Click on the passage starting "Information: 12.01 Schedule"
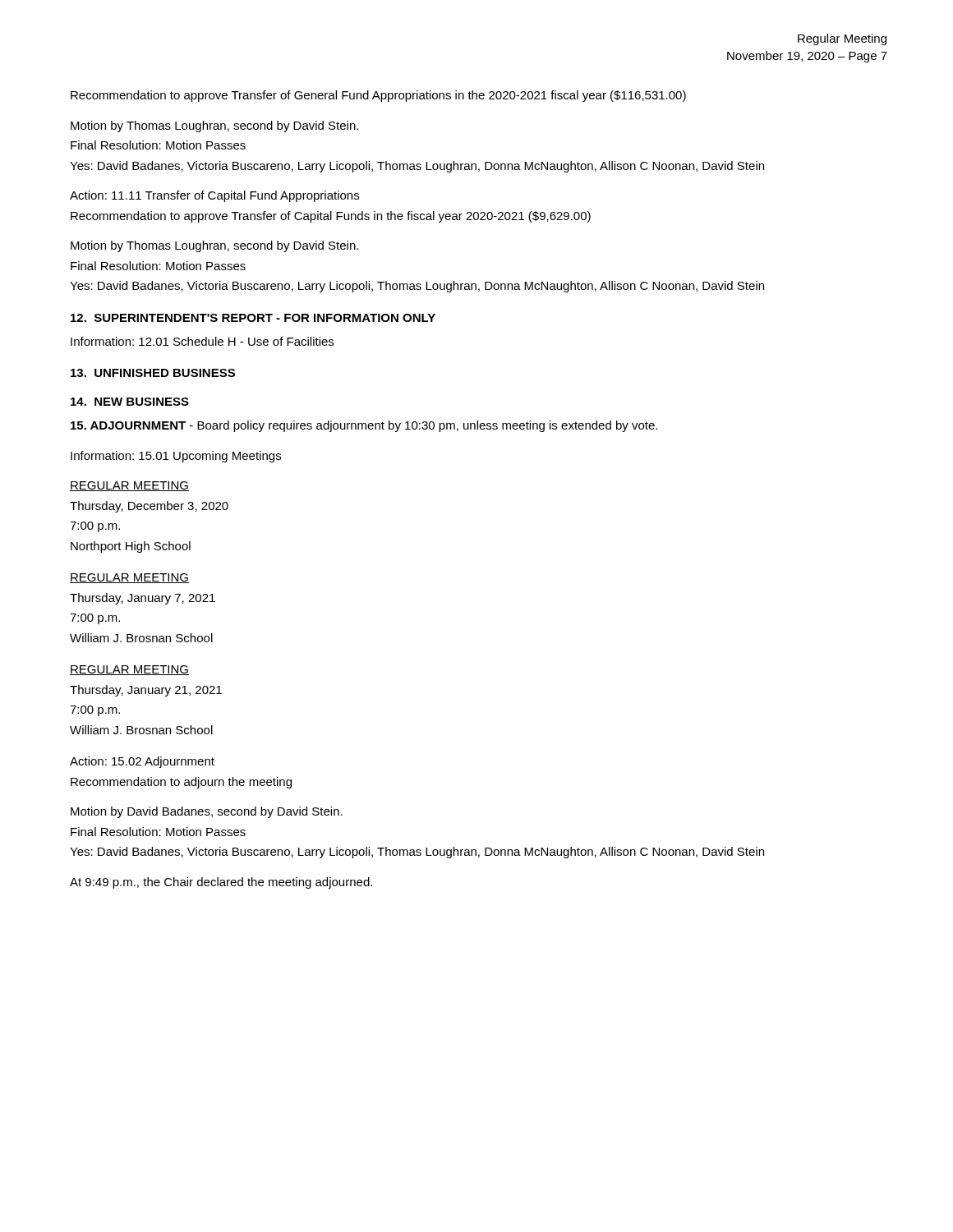 point(202,341)
